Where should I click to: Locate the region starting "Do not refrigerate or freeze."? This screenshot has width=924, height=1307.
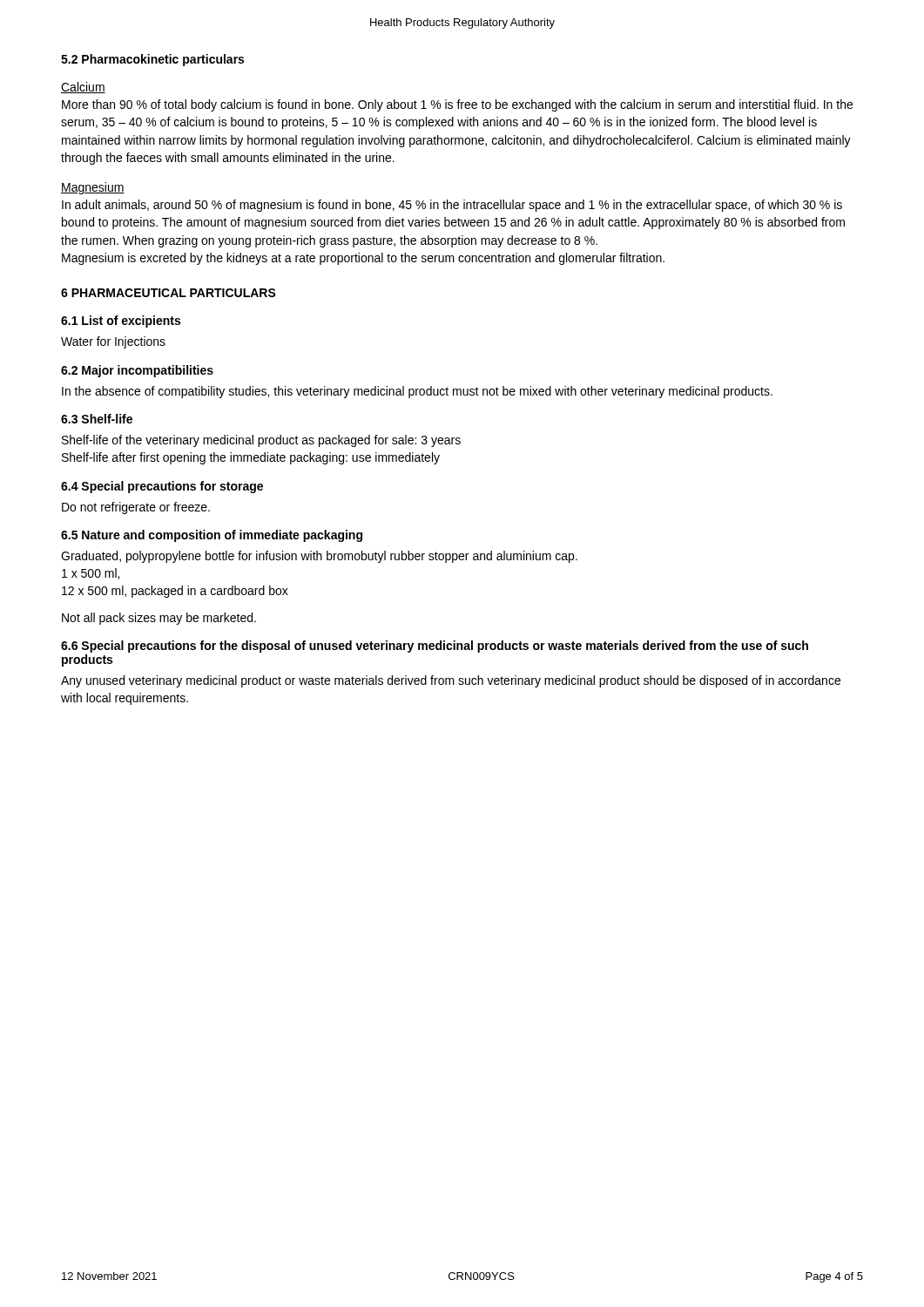pos(136,507)
